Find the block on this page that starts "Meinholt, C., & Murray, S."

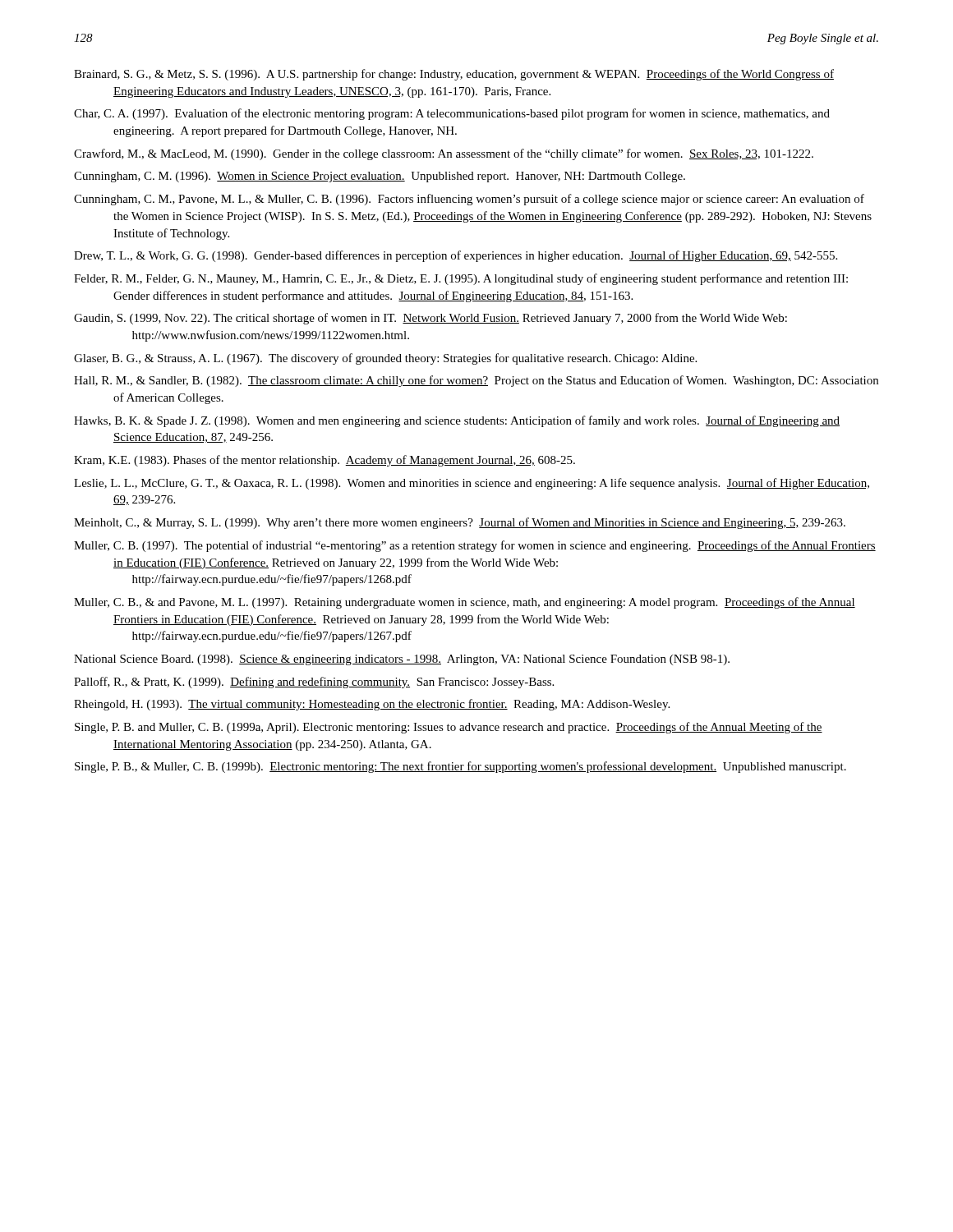pos(460,522)
